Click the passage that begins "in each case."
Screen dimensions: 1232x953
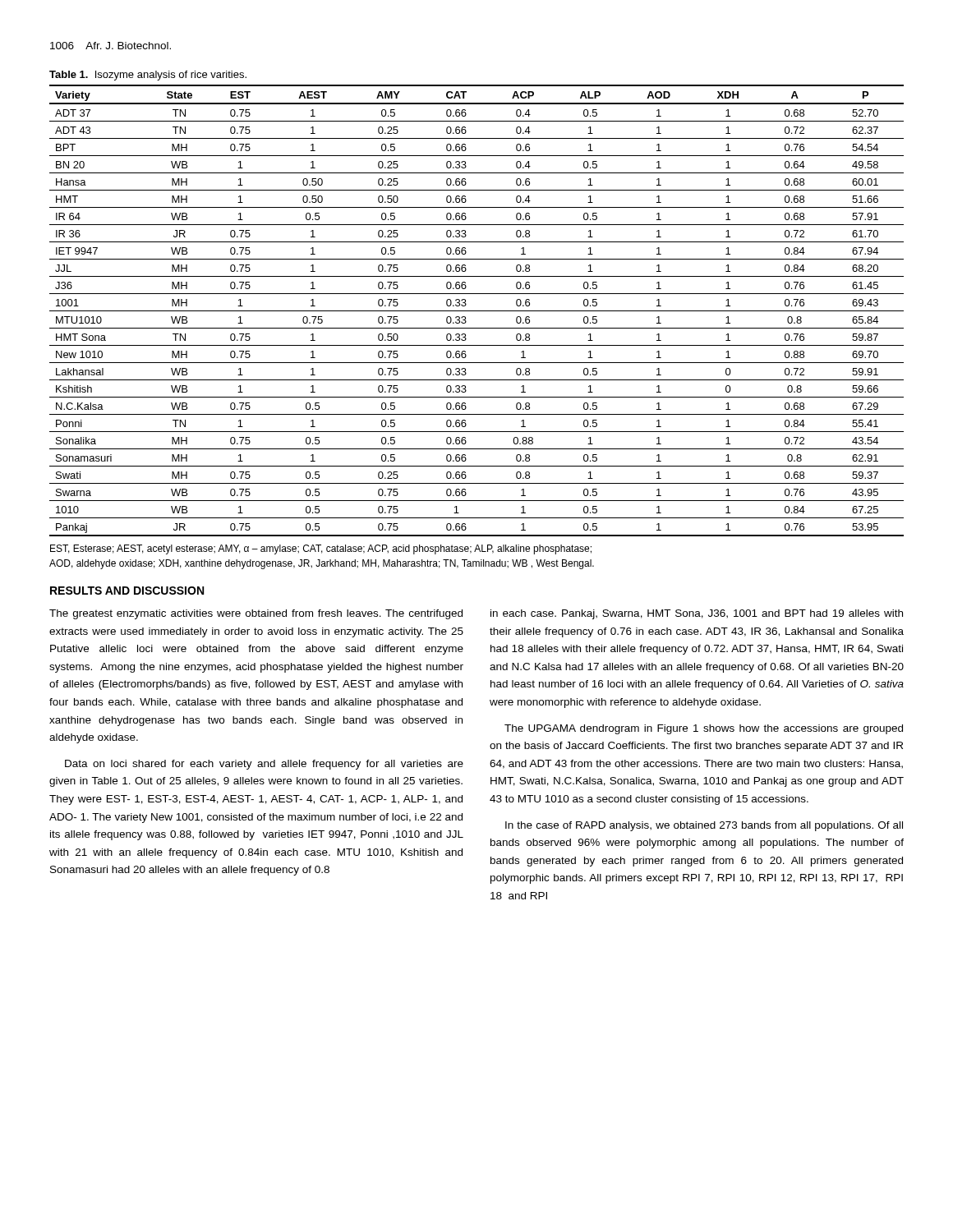[x=697, y=755]
